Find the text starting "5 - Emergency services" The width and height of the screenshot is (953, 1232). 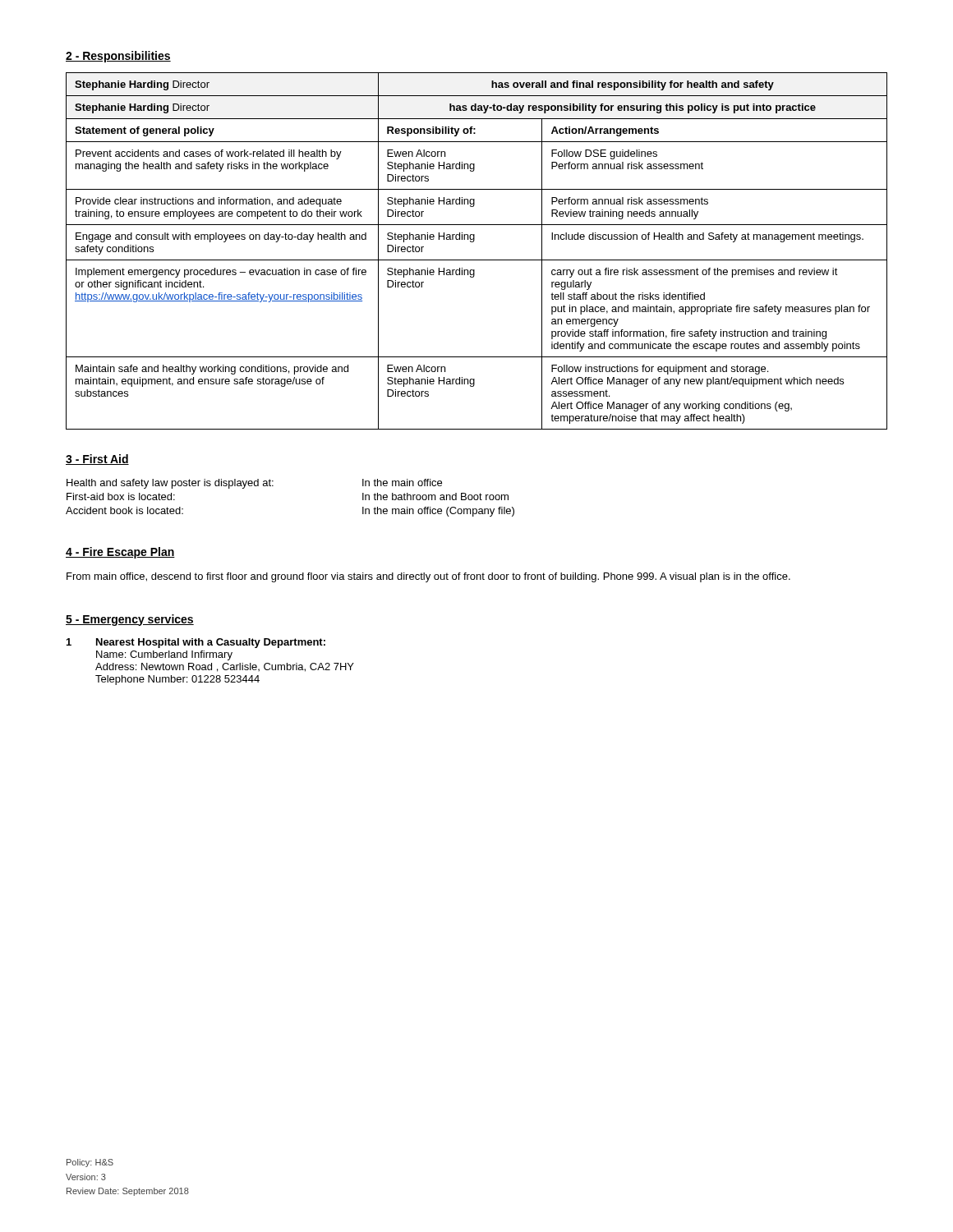click(x=130, y=619)
